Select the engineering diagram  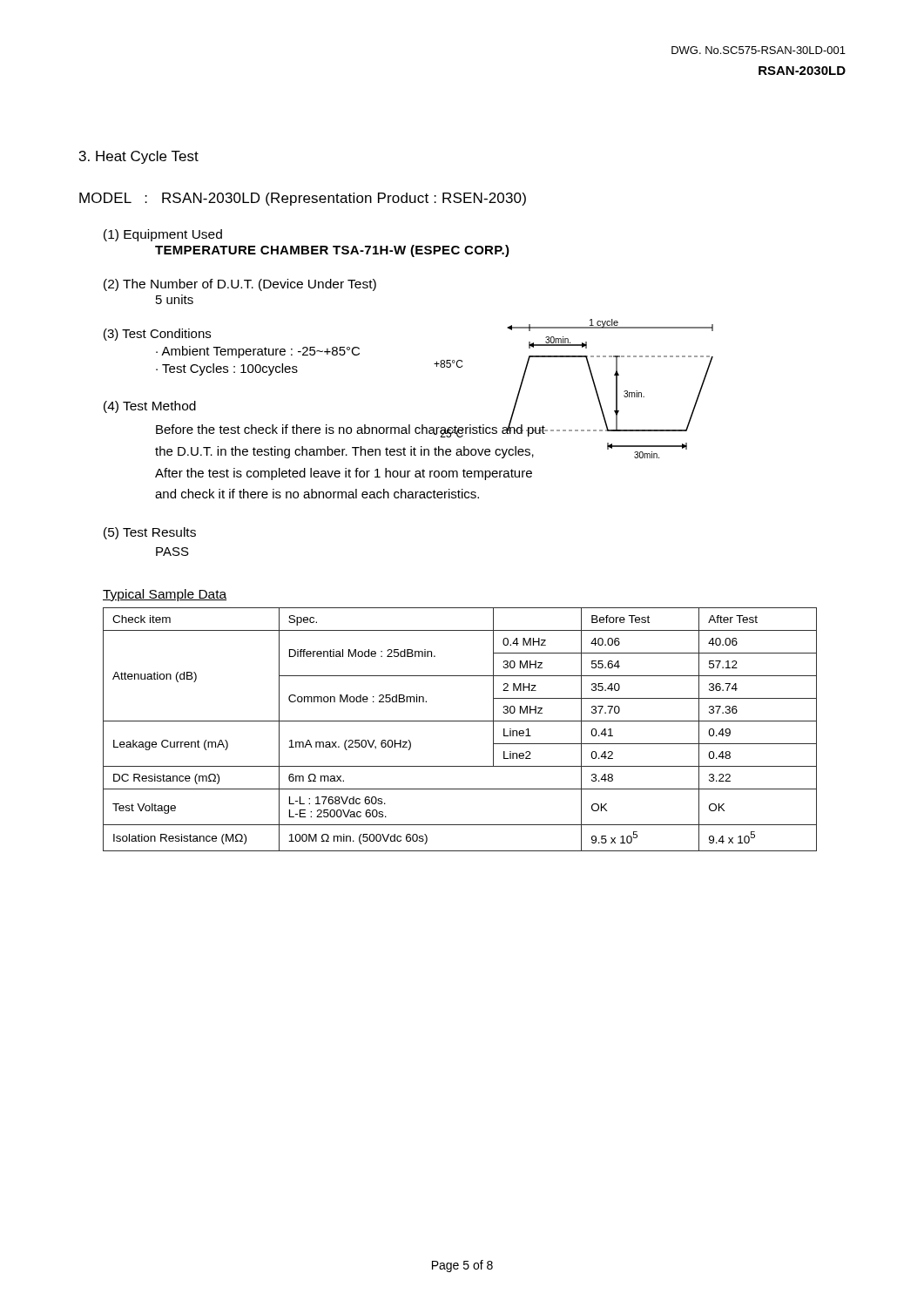582,393
